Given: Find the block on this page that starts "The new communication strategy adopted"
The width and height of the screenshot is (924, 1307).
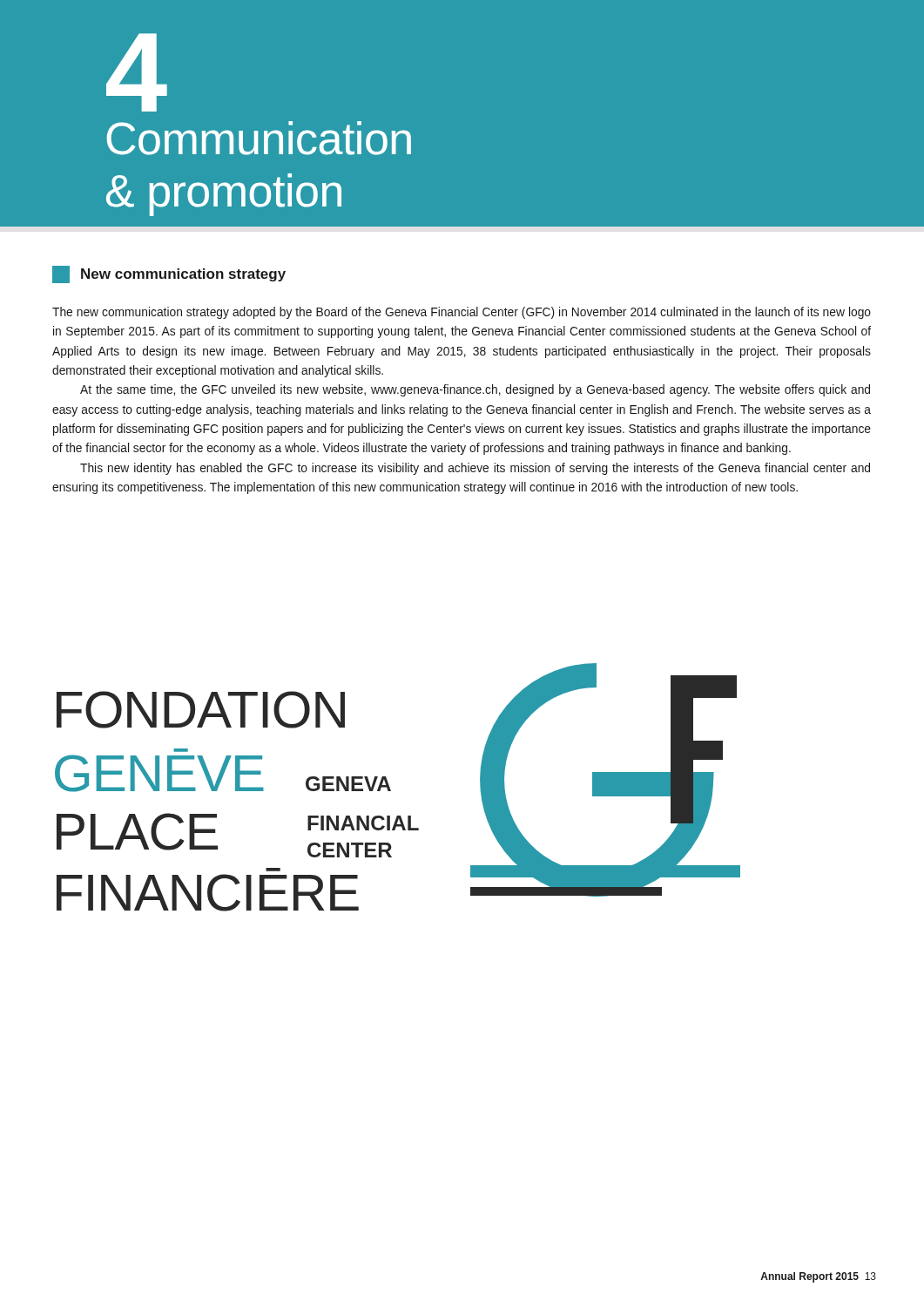Looking at the screenshot, I should coord(462,401).
